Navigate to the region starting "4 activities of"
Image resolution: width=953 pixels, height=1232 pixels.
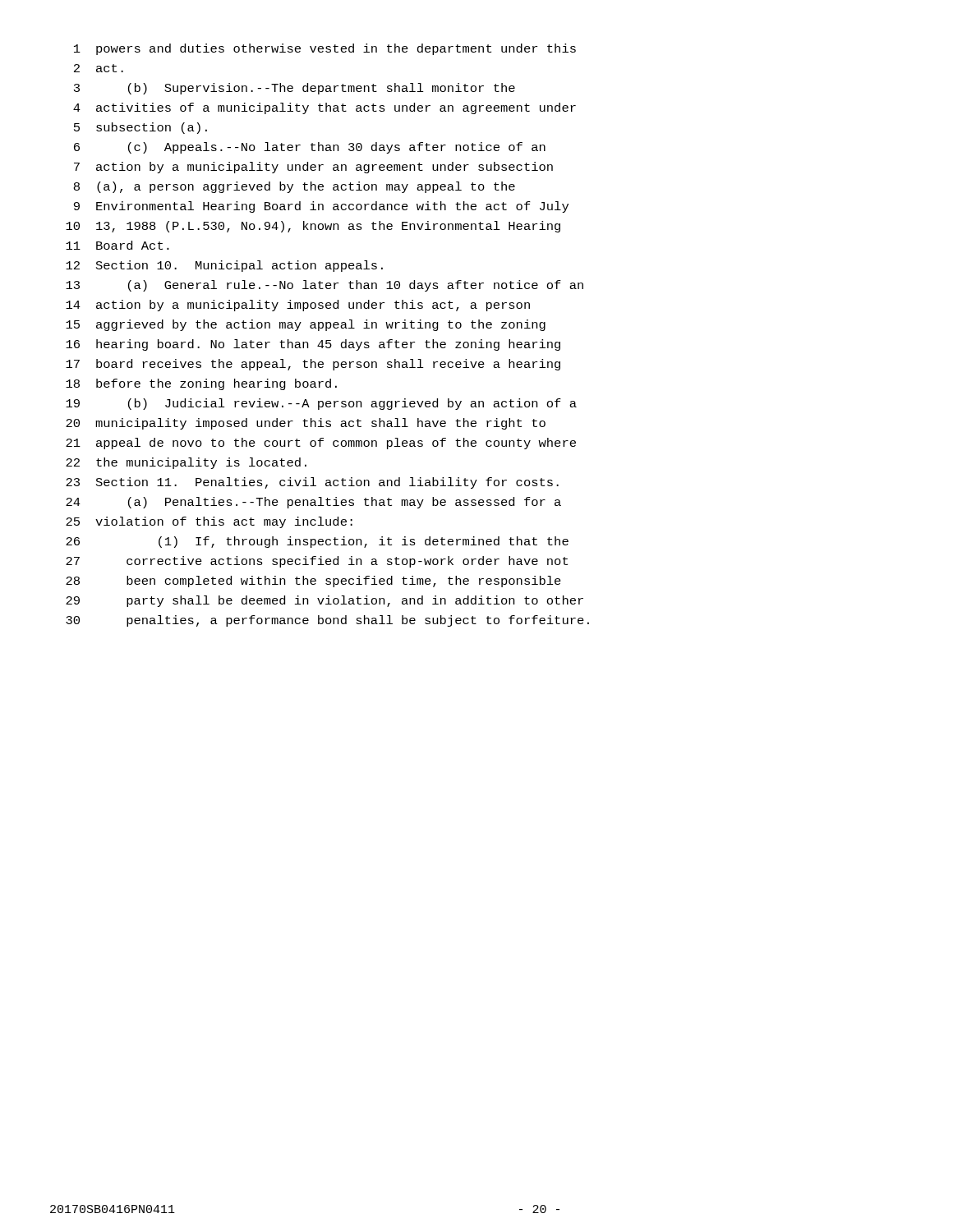click(313, 108)
